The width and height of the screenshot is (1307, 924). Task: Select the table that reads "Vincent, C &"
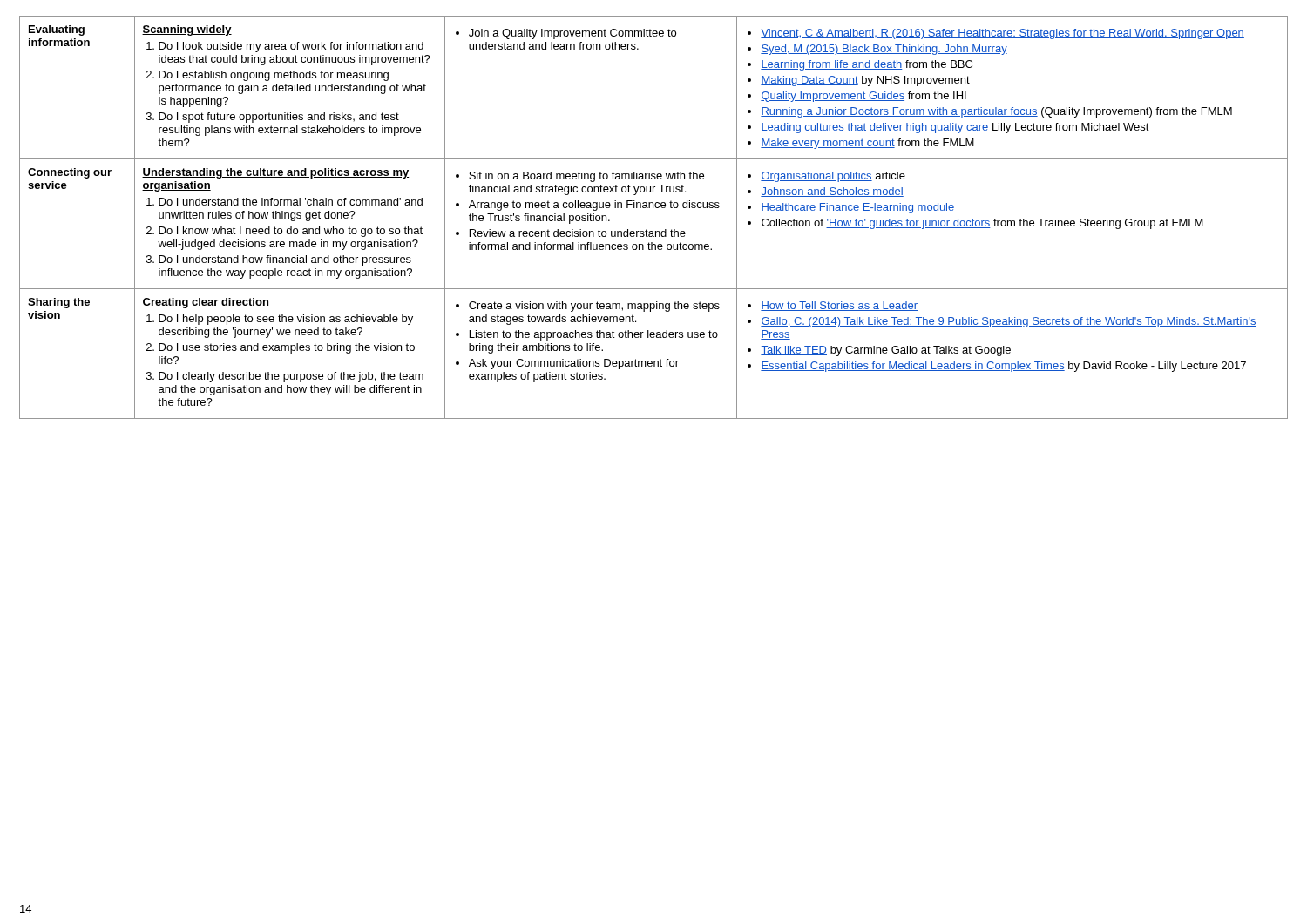[654, 455]
